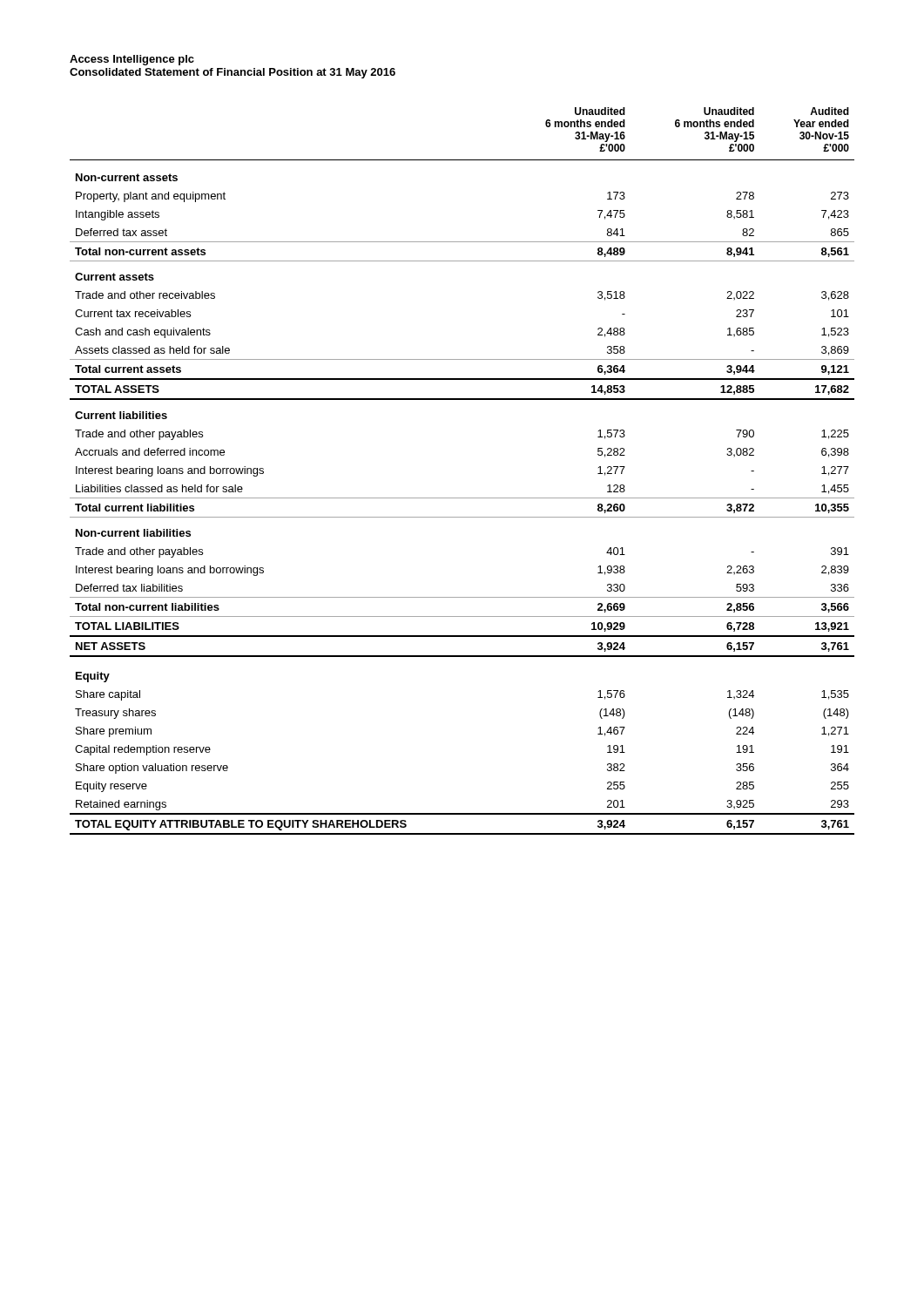Viewport: 924px width, 1307px height.
Task: Locate the title containing "Access Intelligence plc Consolidated Statement of"
Action: point(132,60)
